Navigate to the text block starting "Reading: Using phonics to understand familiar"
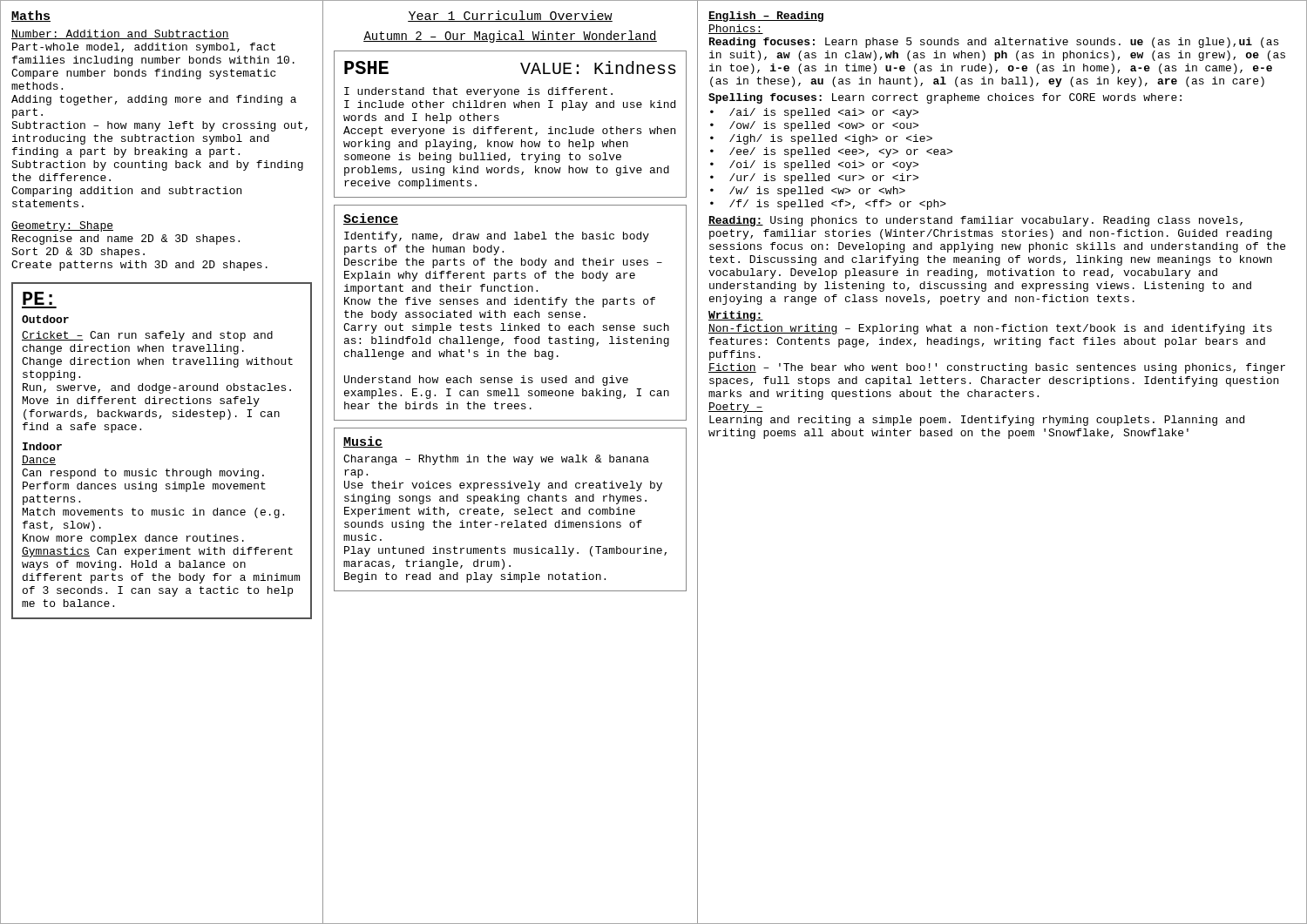 click(997, 260)
